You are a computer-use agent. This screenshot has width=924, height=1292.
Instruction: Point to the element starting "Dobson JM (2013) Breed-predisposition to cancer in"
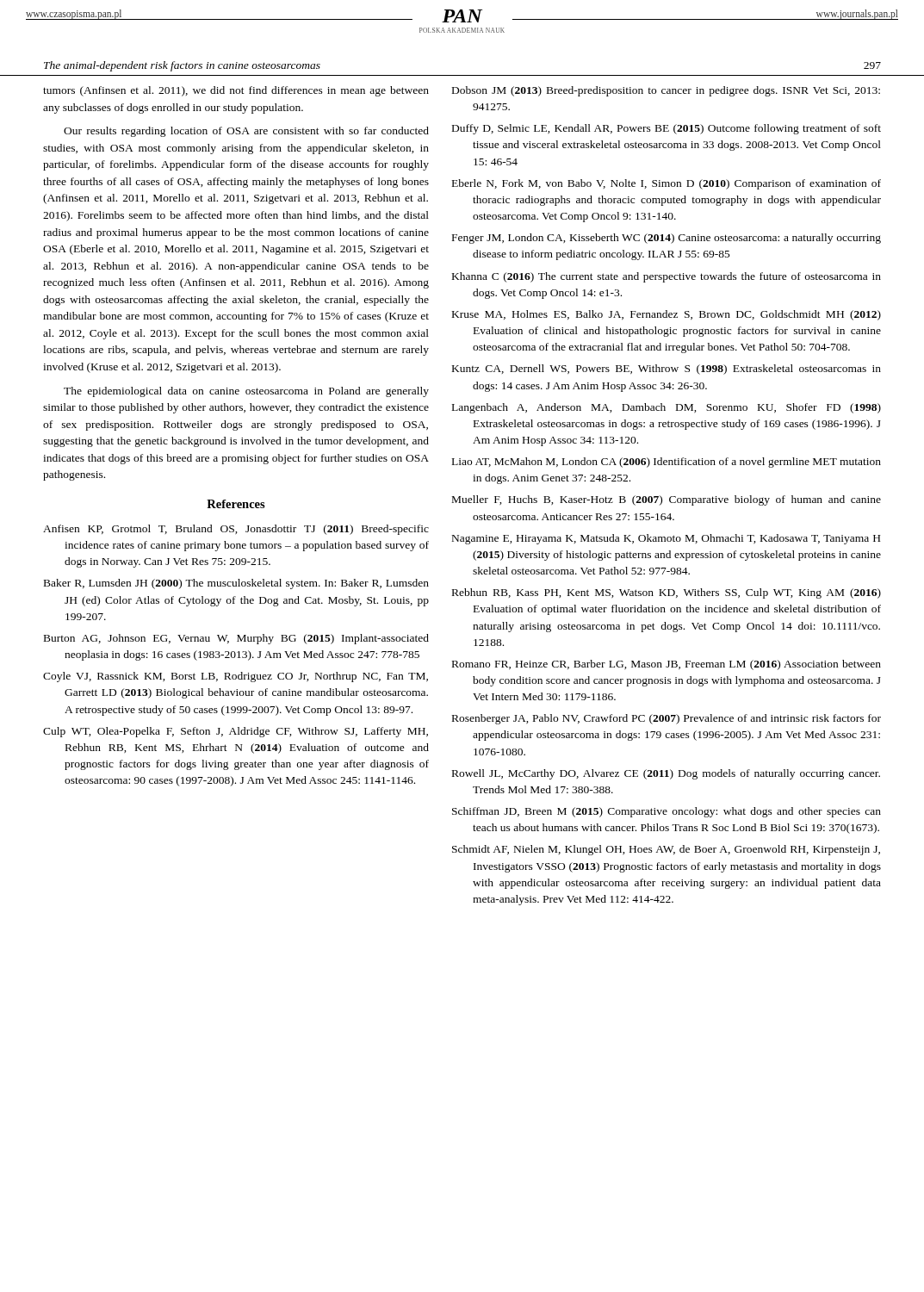[x=666, y=98]
